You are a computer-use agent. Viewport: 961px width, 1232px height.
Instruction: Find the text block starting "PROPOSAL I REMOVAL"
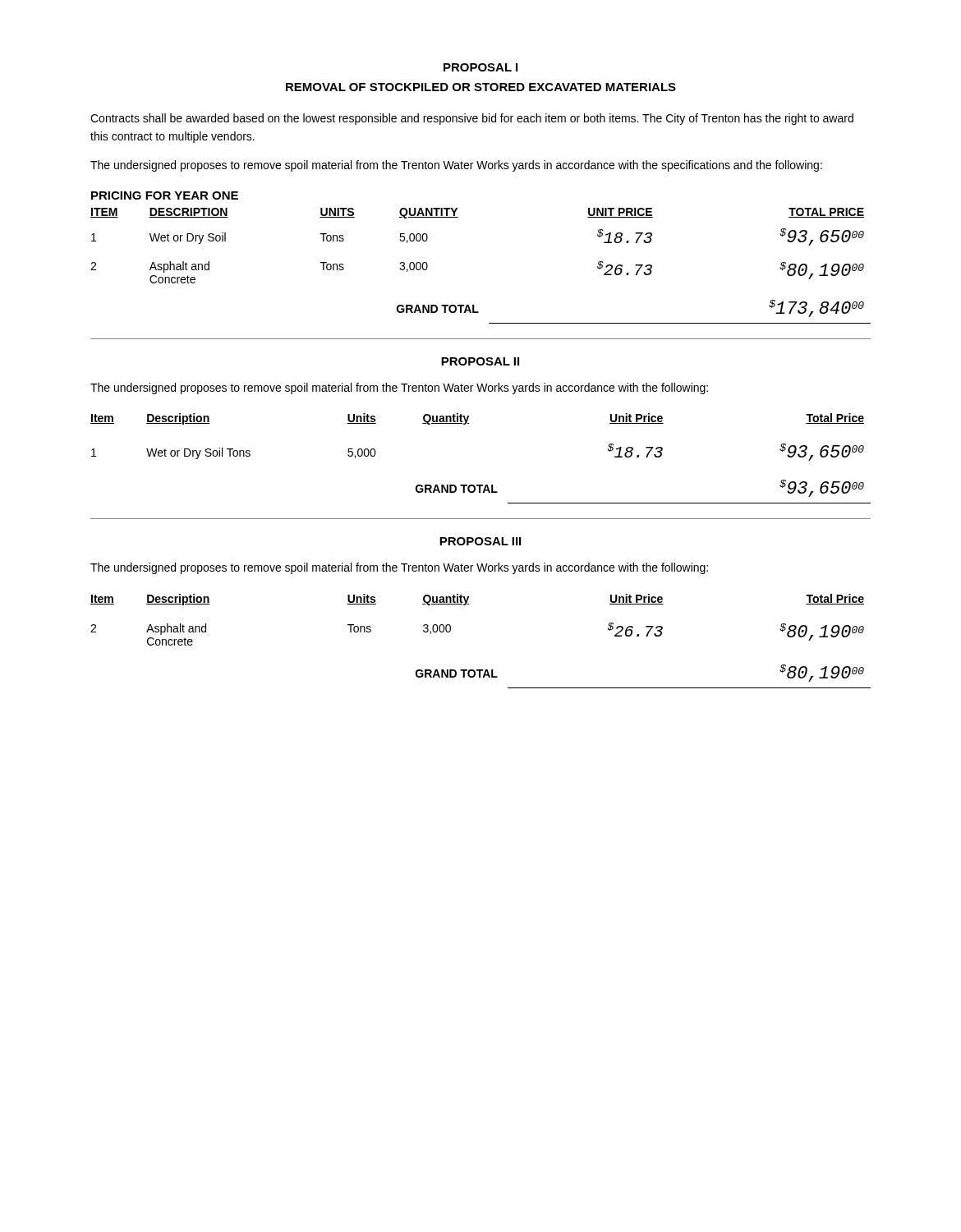point(480,77)
